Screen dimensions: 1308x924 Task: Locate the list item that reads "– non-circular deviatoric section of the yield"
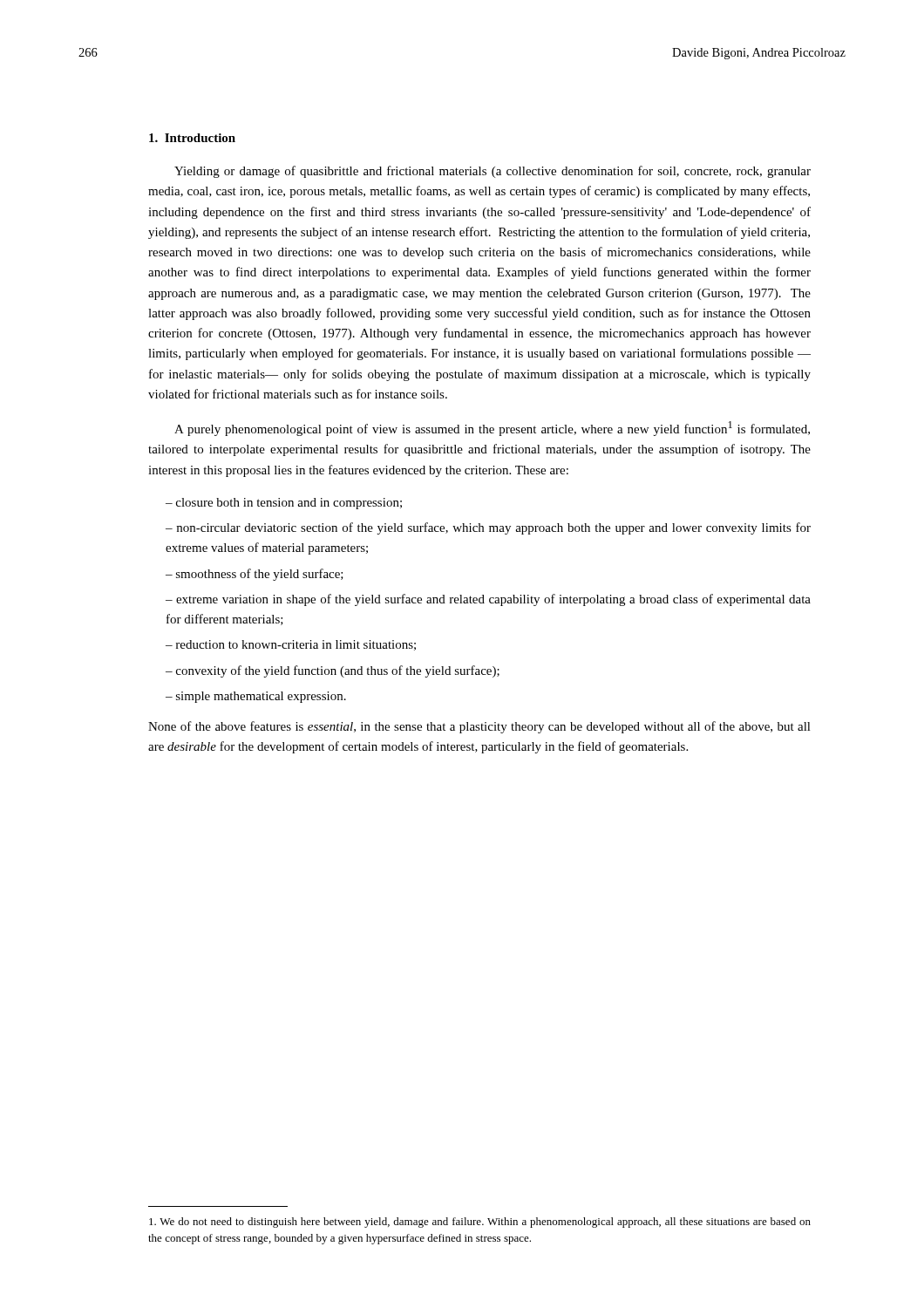point(488,538)
